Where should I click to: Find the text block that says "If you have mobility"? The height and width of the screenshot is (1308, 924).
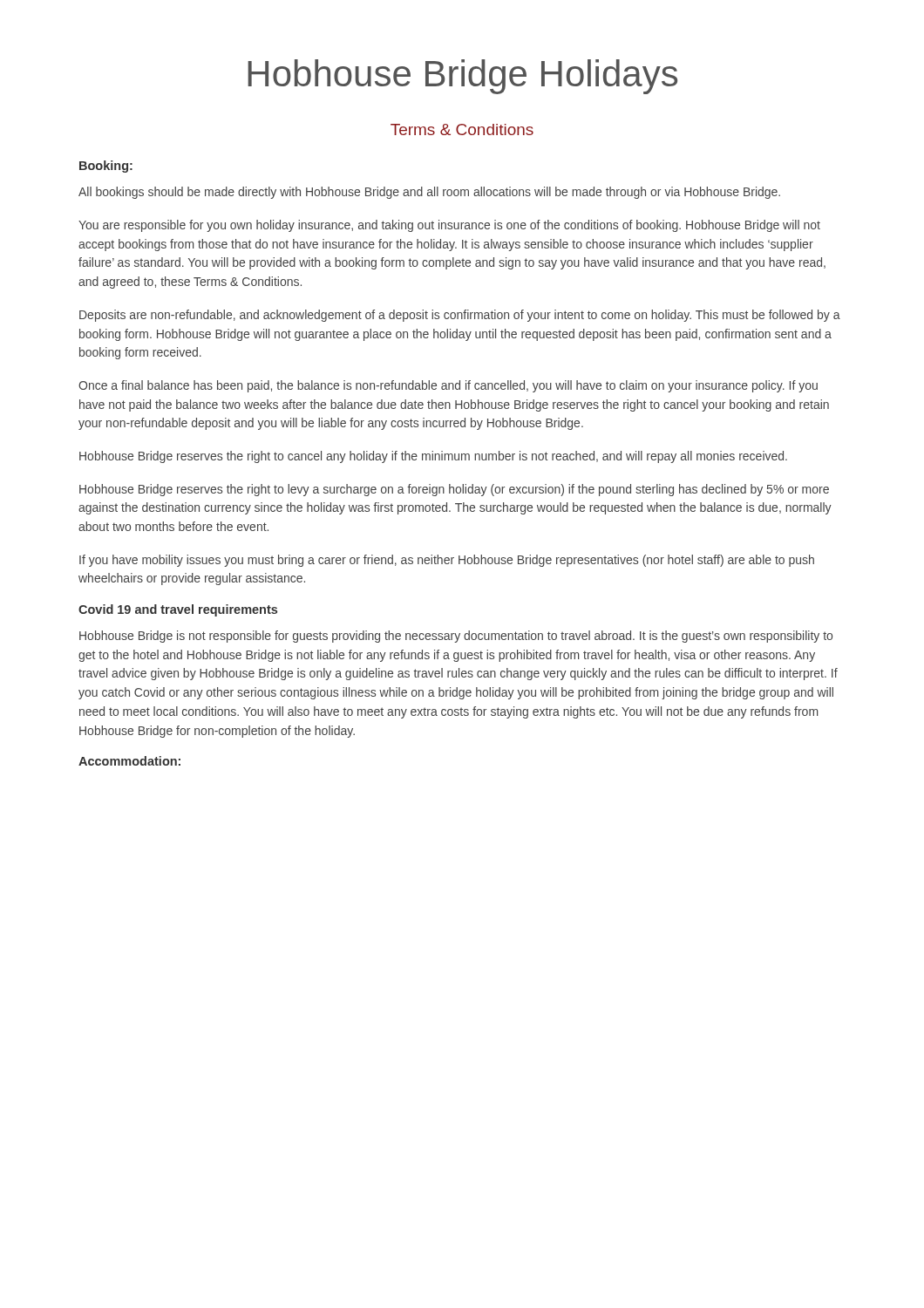(447, 569)
